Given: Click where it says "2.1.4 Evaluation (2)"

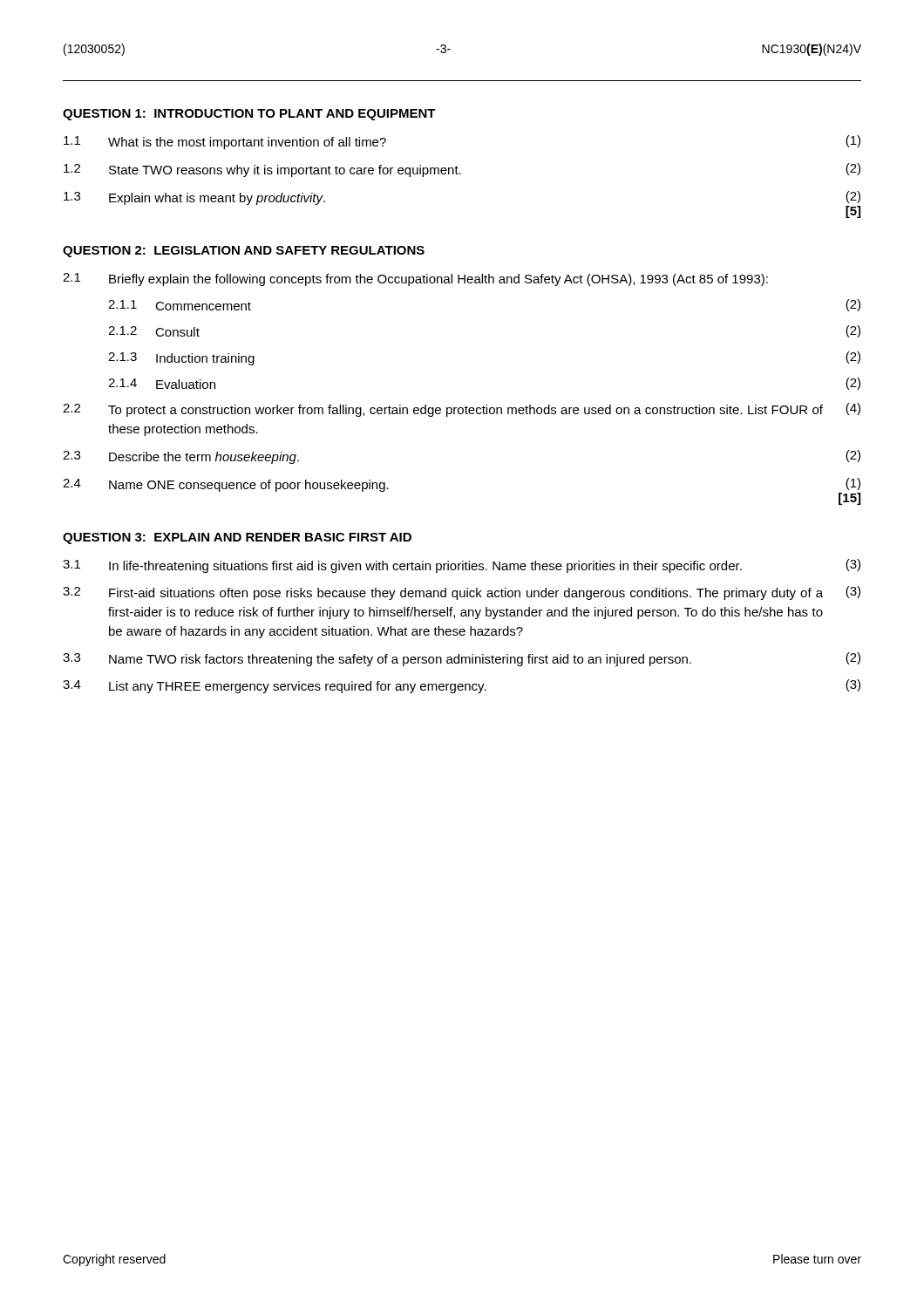Looking at the screenshot, I should click(122, 383).
